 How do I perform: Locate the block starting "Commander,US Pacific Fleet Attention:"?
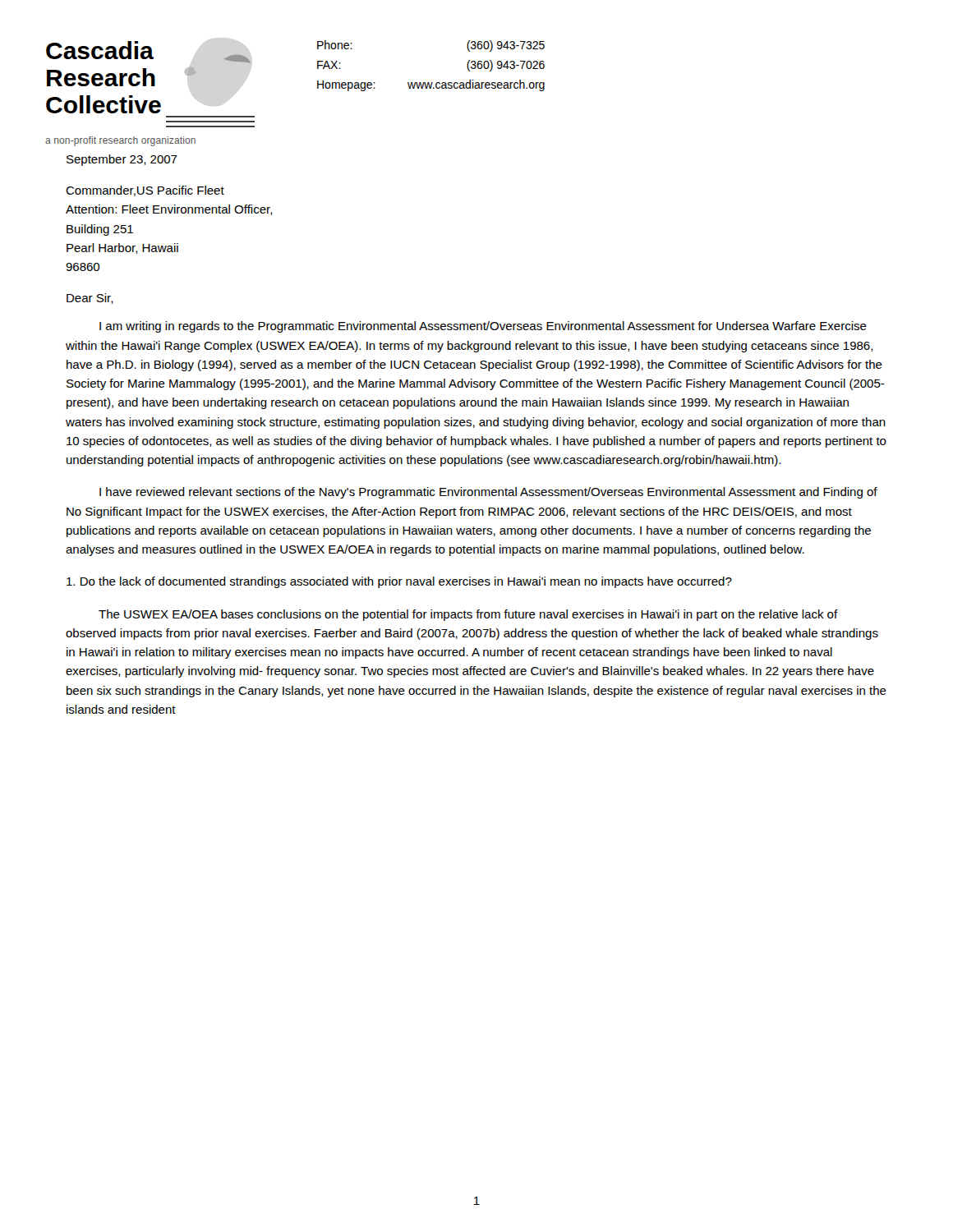[145, 191]
